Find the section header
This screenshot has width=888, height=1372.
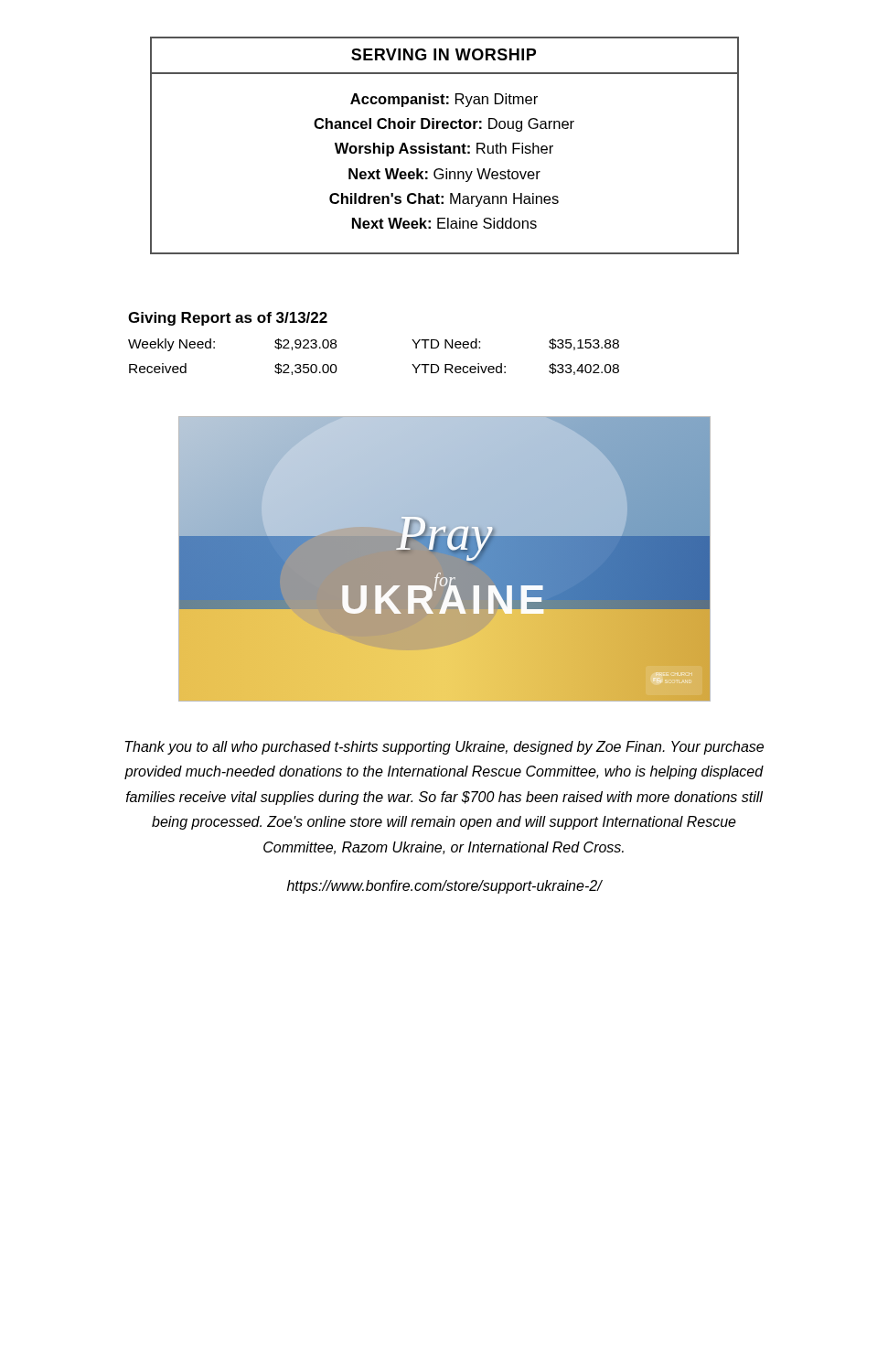pyautogui.click(x=228, y=318)
